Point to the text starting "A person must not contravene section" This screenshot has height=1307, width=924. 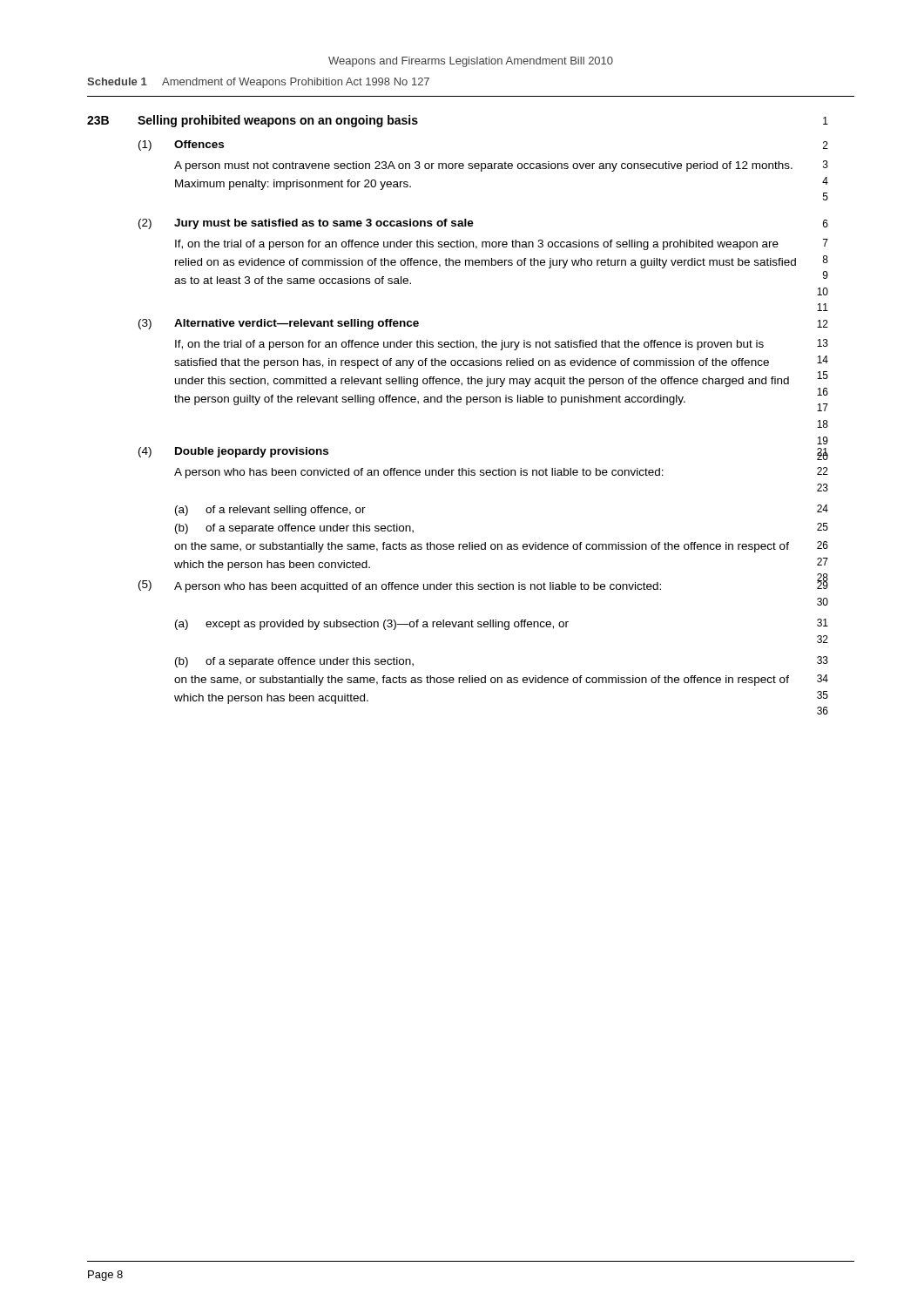(x=484, y=174)
